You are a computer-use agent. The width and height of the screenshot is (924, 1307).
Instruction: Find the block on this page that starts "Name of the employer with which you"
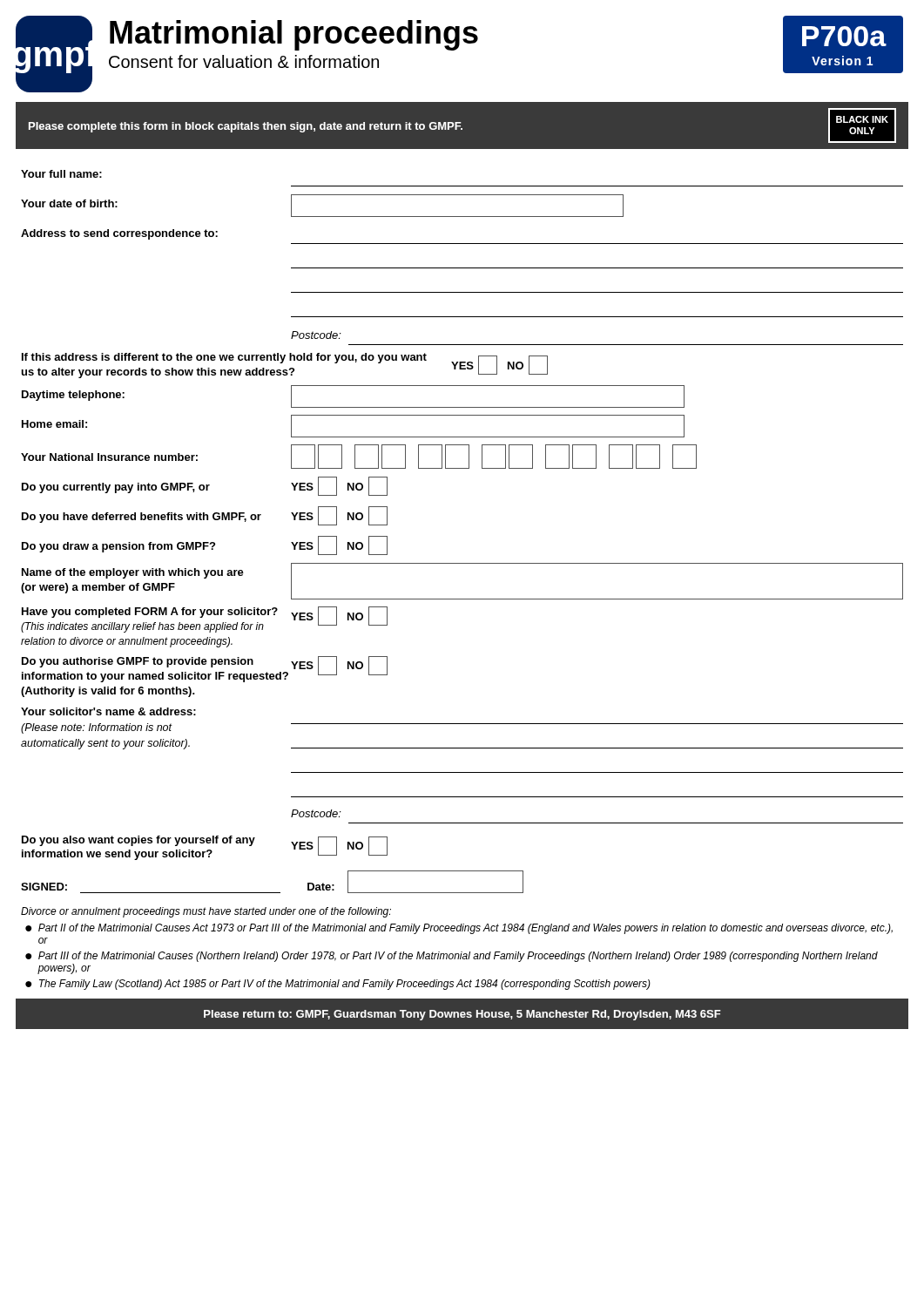coord(462,581)
